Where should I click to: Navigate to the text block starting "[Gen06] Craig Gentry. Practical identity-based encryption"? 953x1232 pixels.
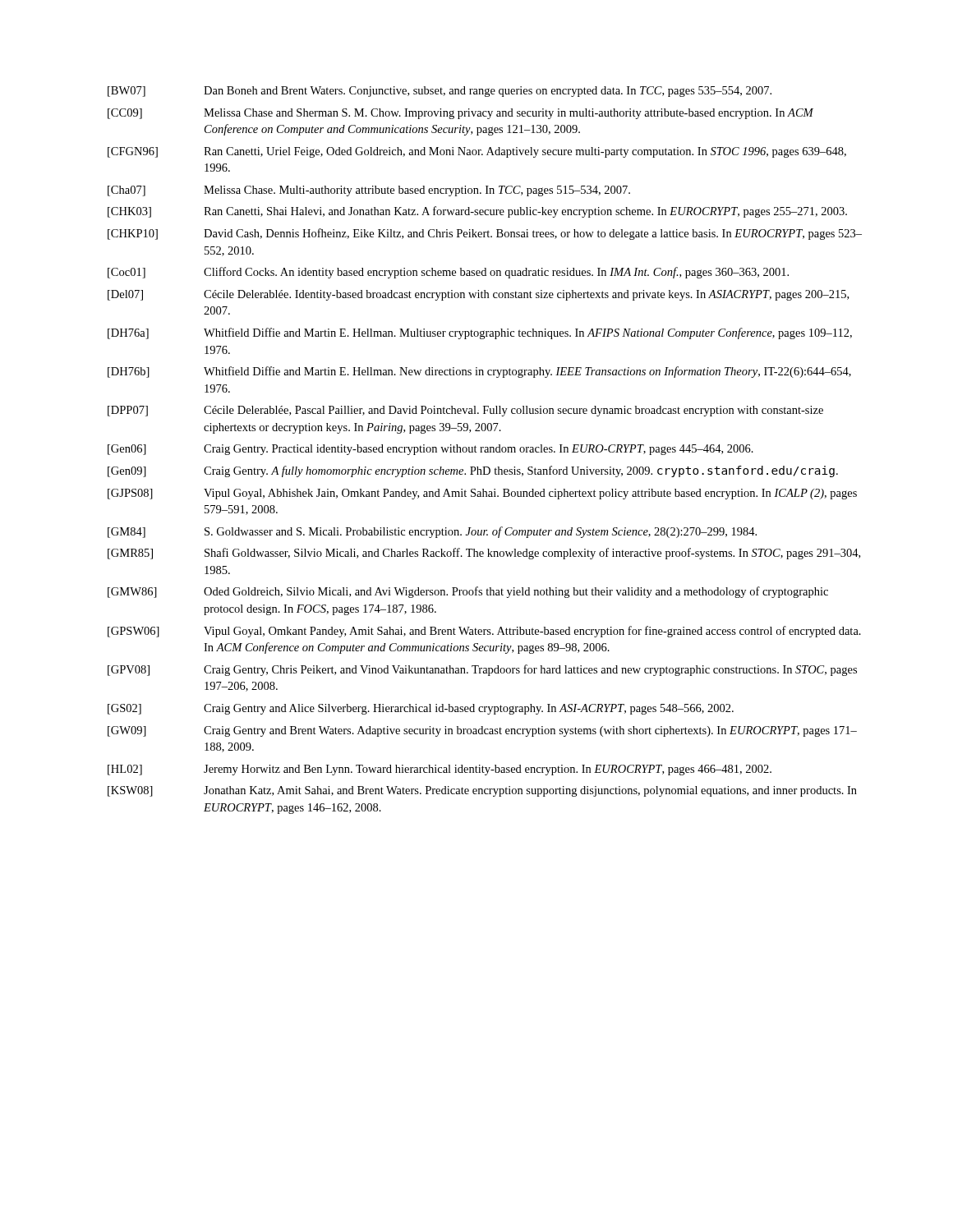coord(485,449)
